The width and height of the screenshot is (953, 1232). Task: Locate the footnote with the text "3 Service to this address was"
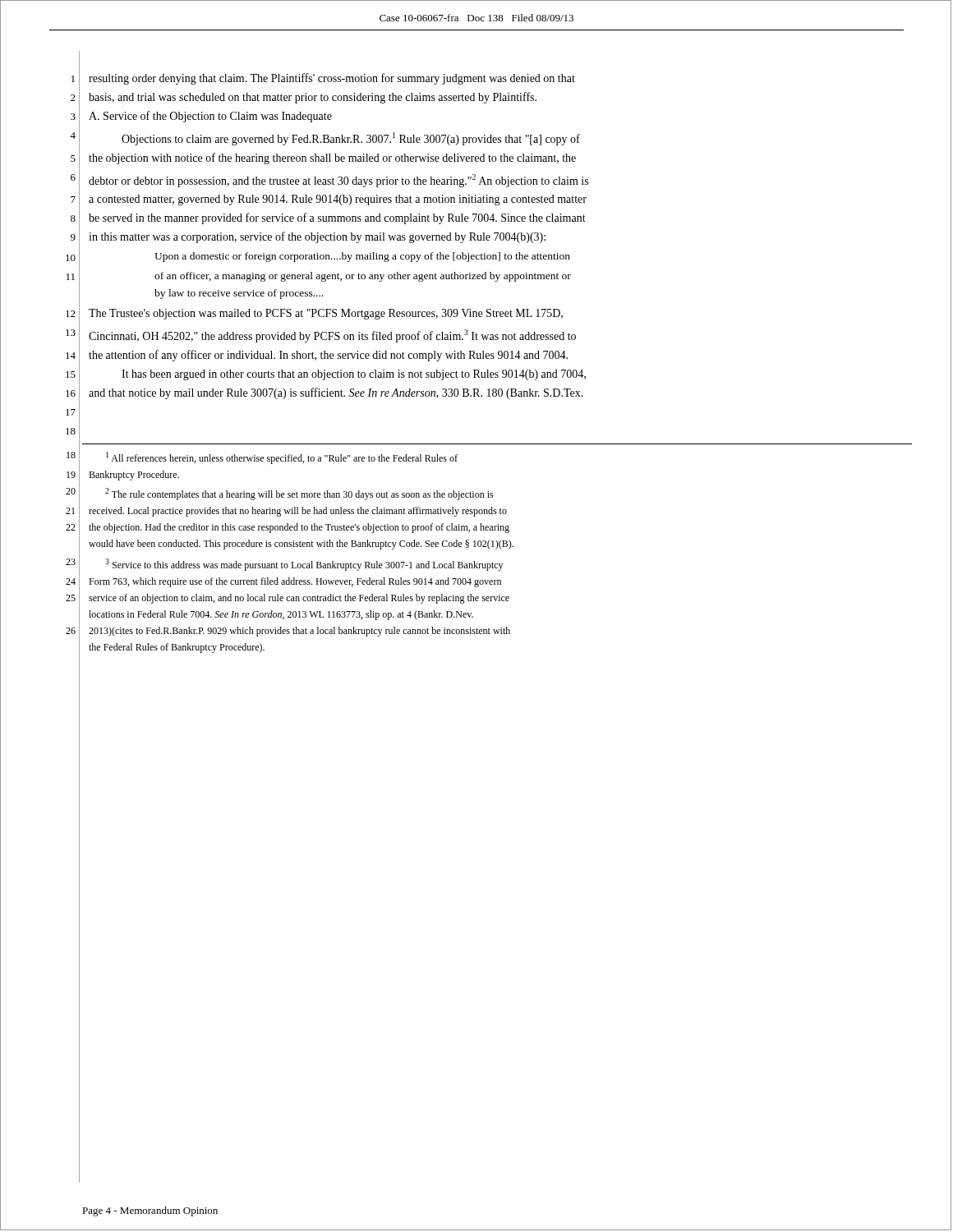tap(304, 564)
